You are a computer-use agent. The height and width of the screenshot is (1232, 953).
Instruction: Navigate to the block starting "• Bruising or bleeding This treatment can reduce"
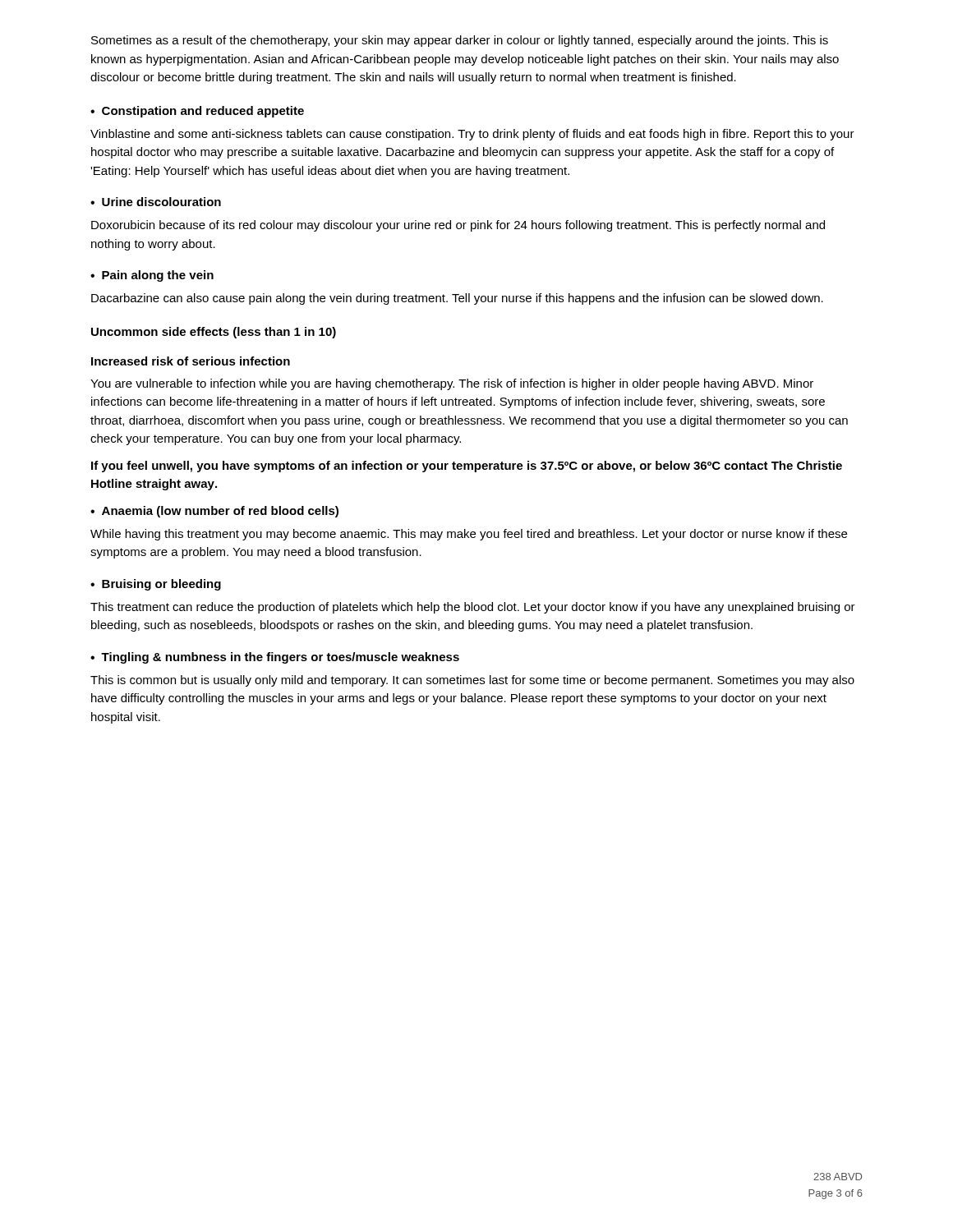point(476,604)
